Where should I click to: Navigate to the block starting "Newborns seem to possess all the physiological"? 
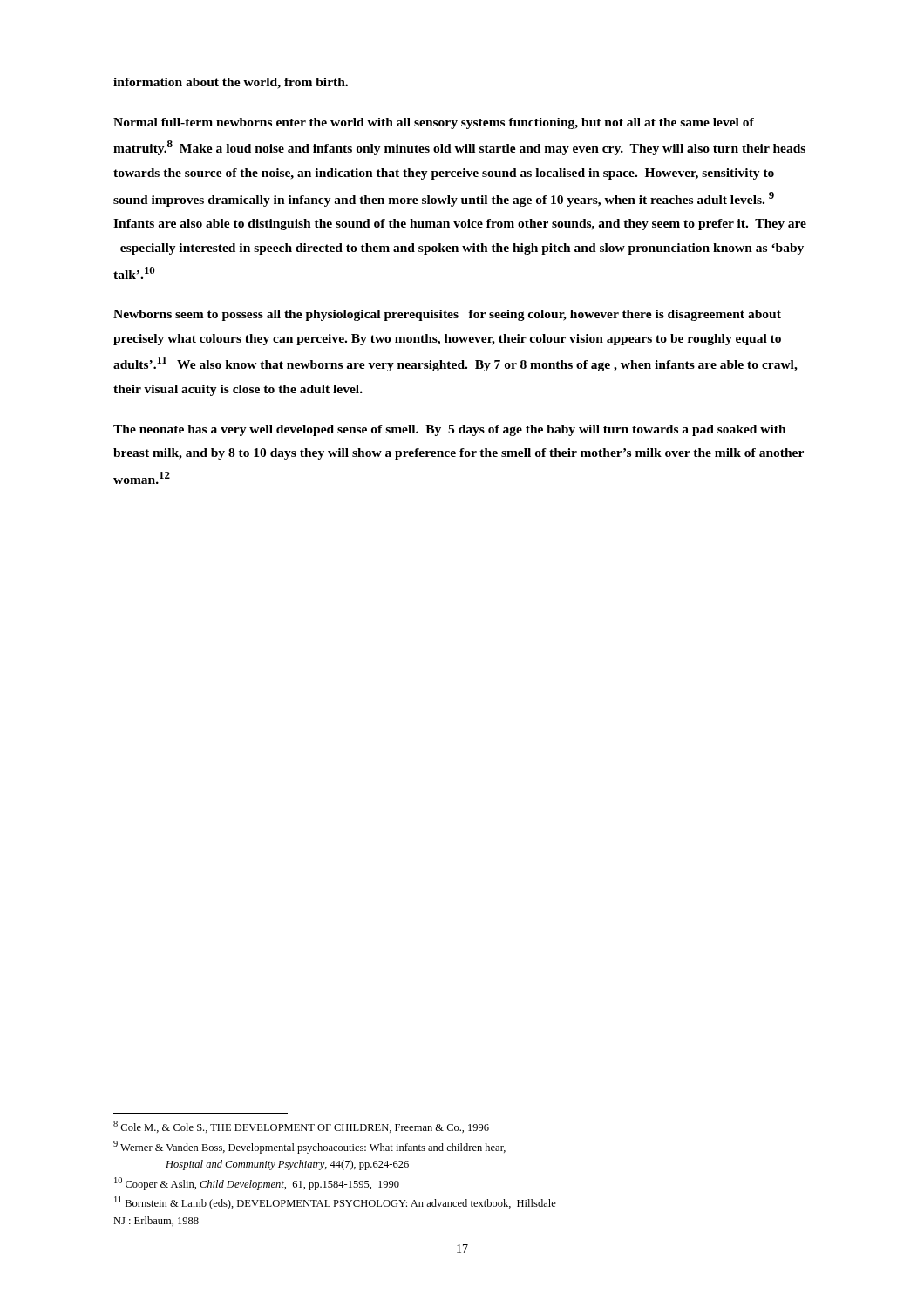455,351
